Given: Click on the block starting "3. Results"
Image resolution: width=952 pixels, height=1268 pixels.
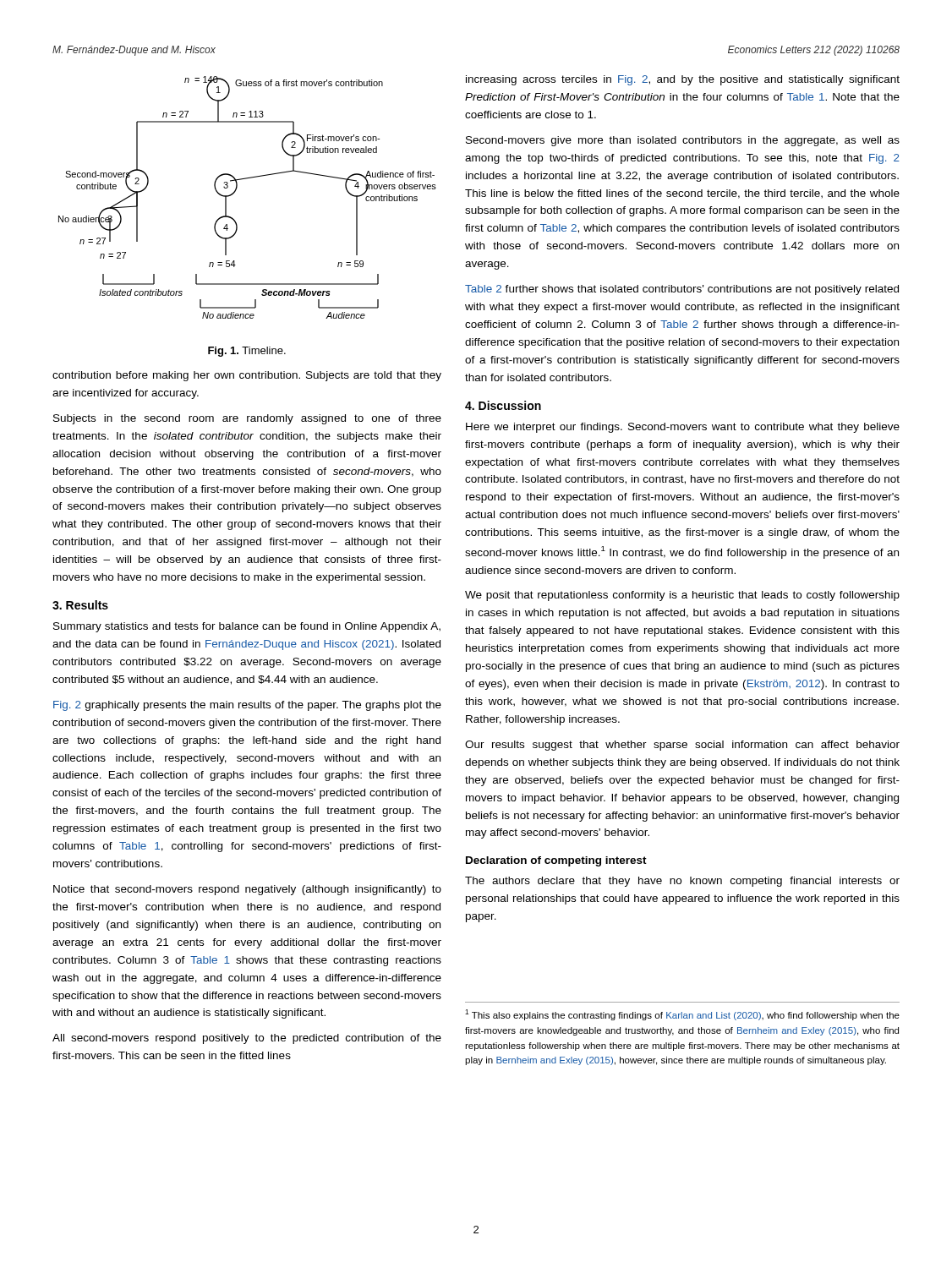Looking at the screenshot, I should pos(80,605).
